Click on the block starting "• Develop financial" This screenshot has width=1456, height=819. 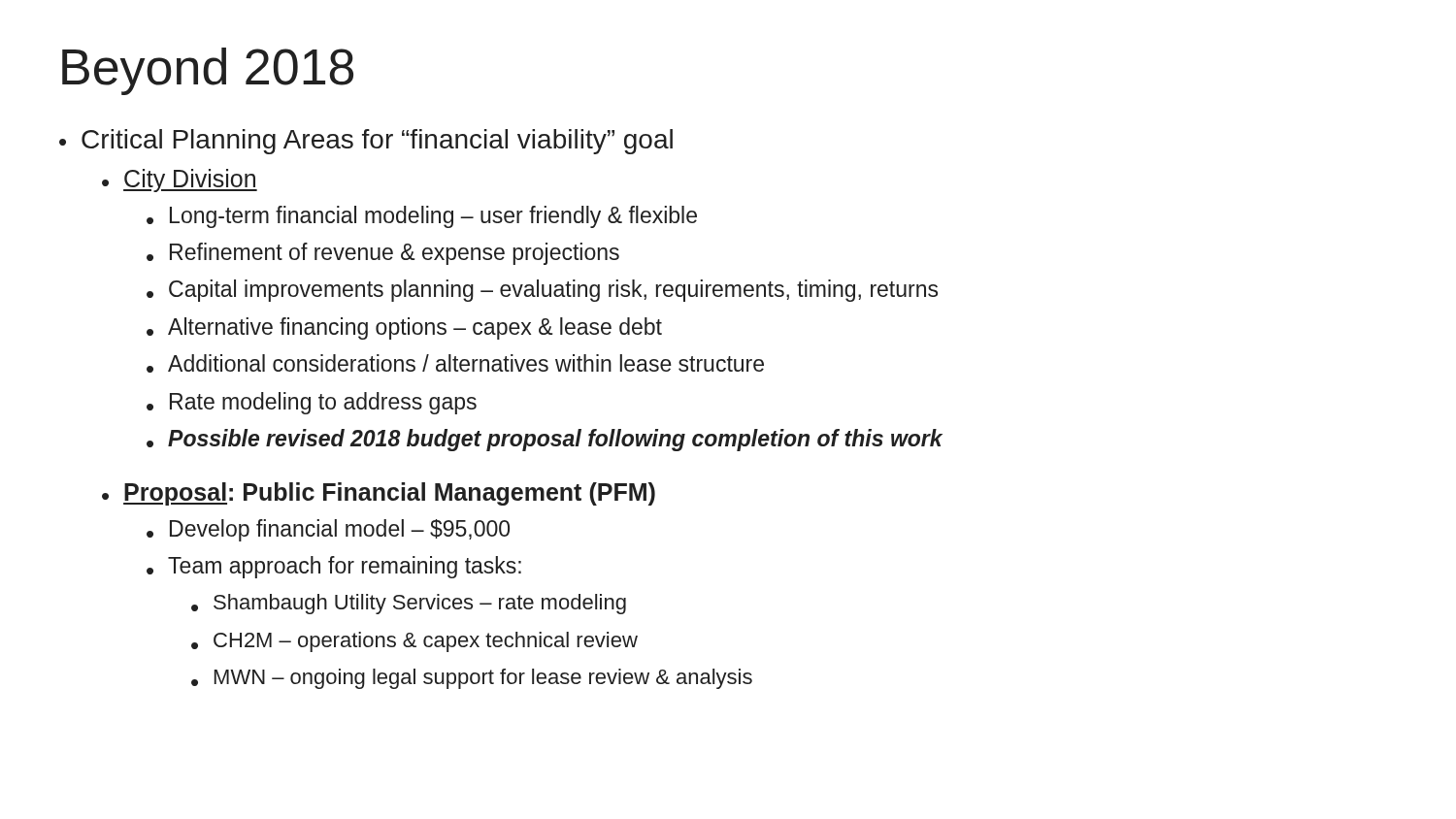pos(328,534)
